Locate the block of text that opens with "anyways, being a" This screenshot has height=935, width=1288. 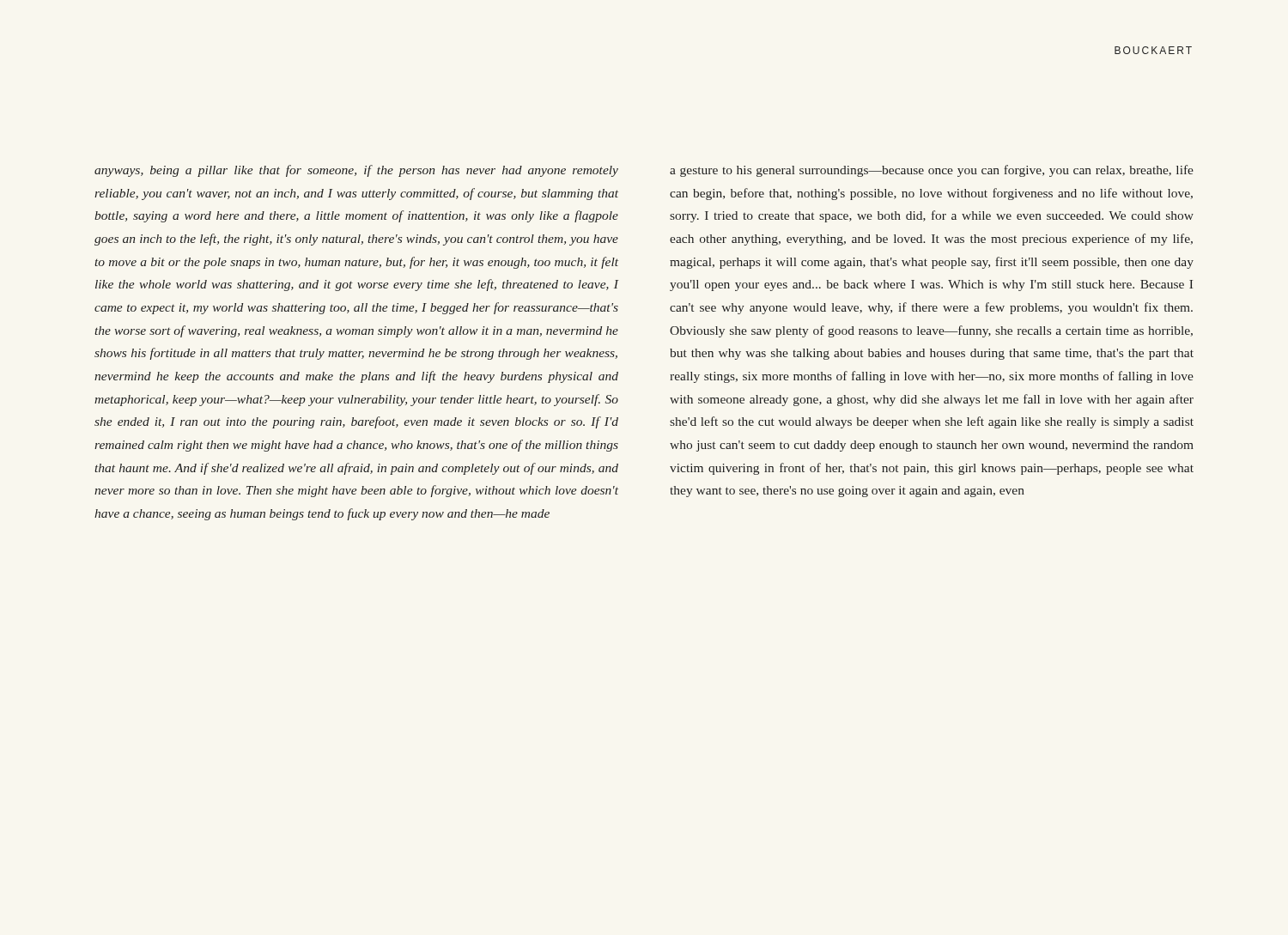click(x=356, y=342)
